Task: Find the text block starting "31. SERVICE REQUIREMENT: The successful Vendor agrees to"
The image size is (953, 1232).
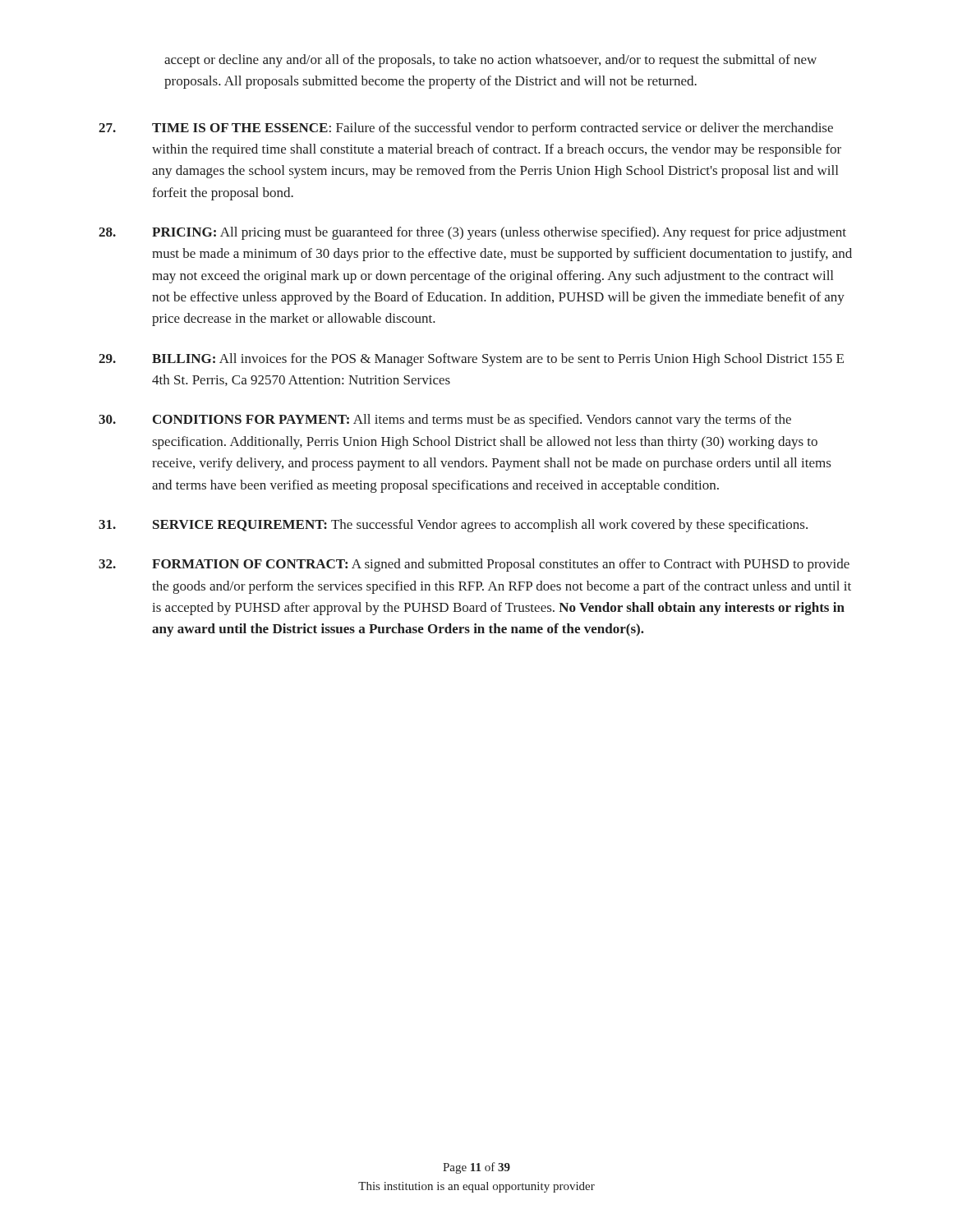Action: (x=476, y=525)
